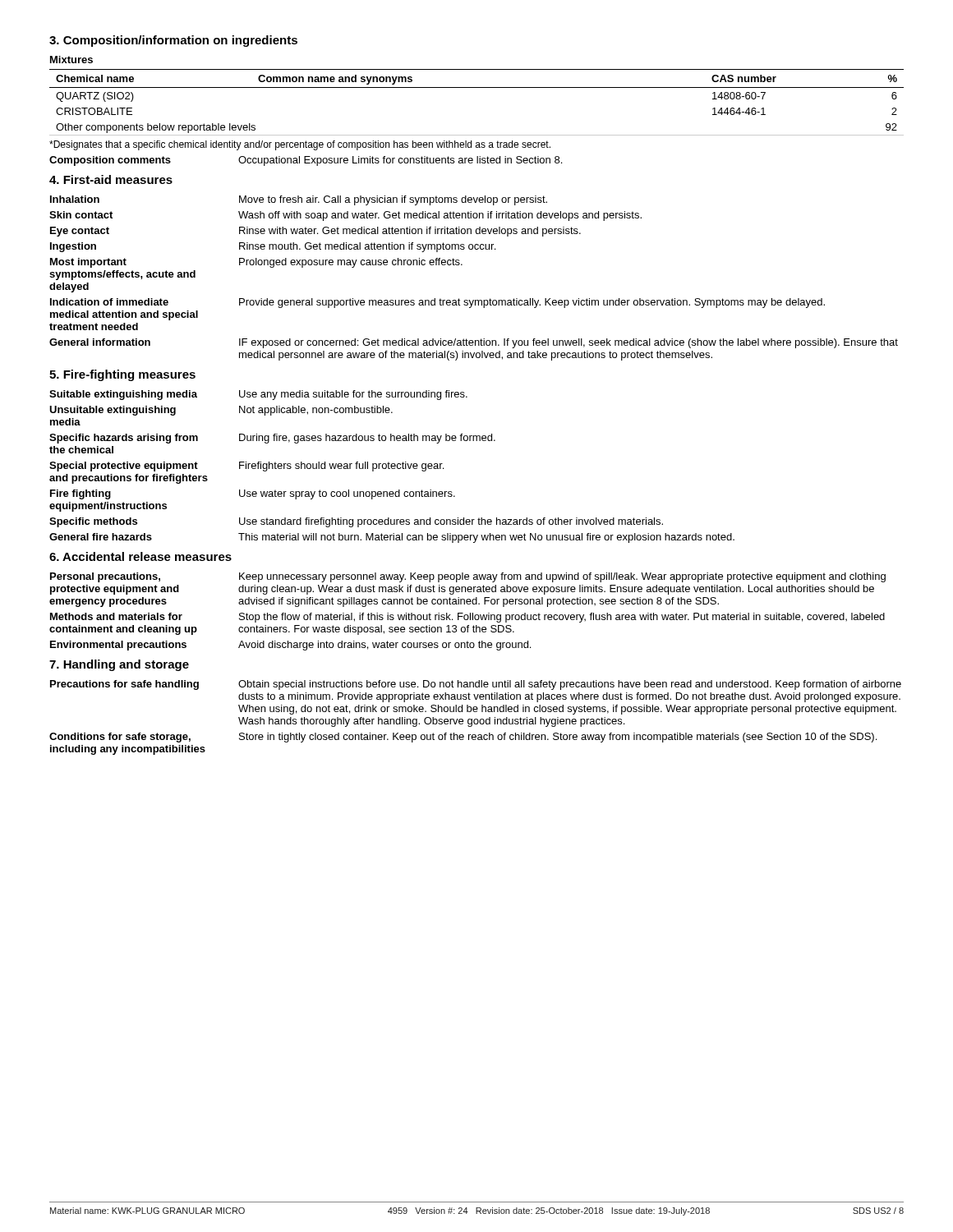
Task: Find the block on this page that starts "General fire hazards This material will not"
Action: tap(476, 537)
